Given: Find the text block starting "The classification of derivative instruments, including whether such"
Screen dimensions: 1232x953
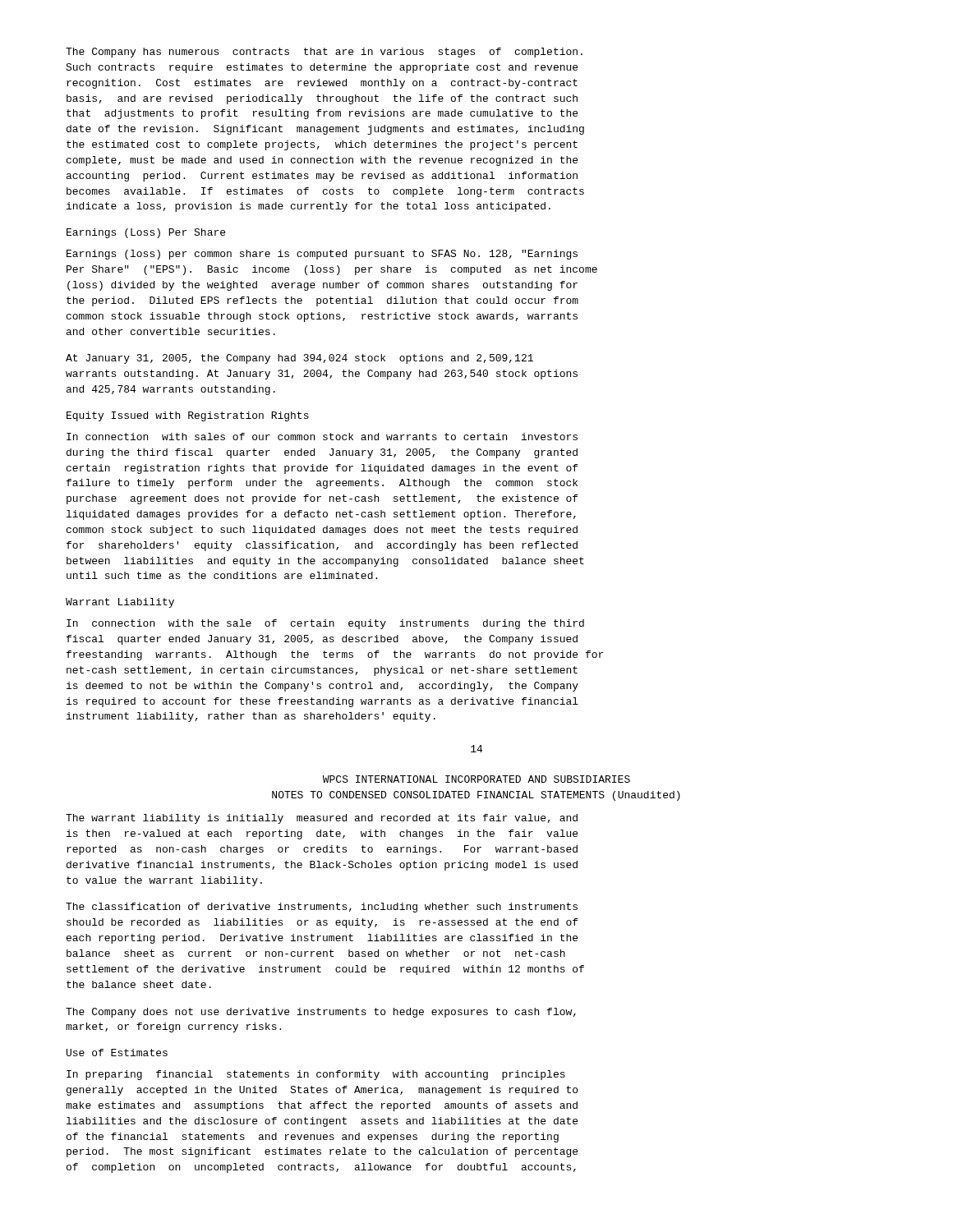Looking at the screenshot, I should [x=325, y=946].
